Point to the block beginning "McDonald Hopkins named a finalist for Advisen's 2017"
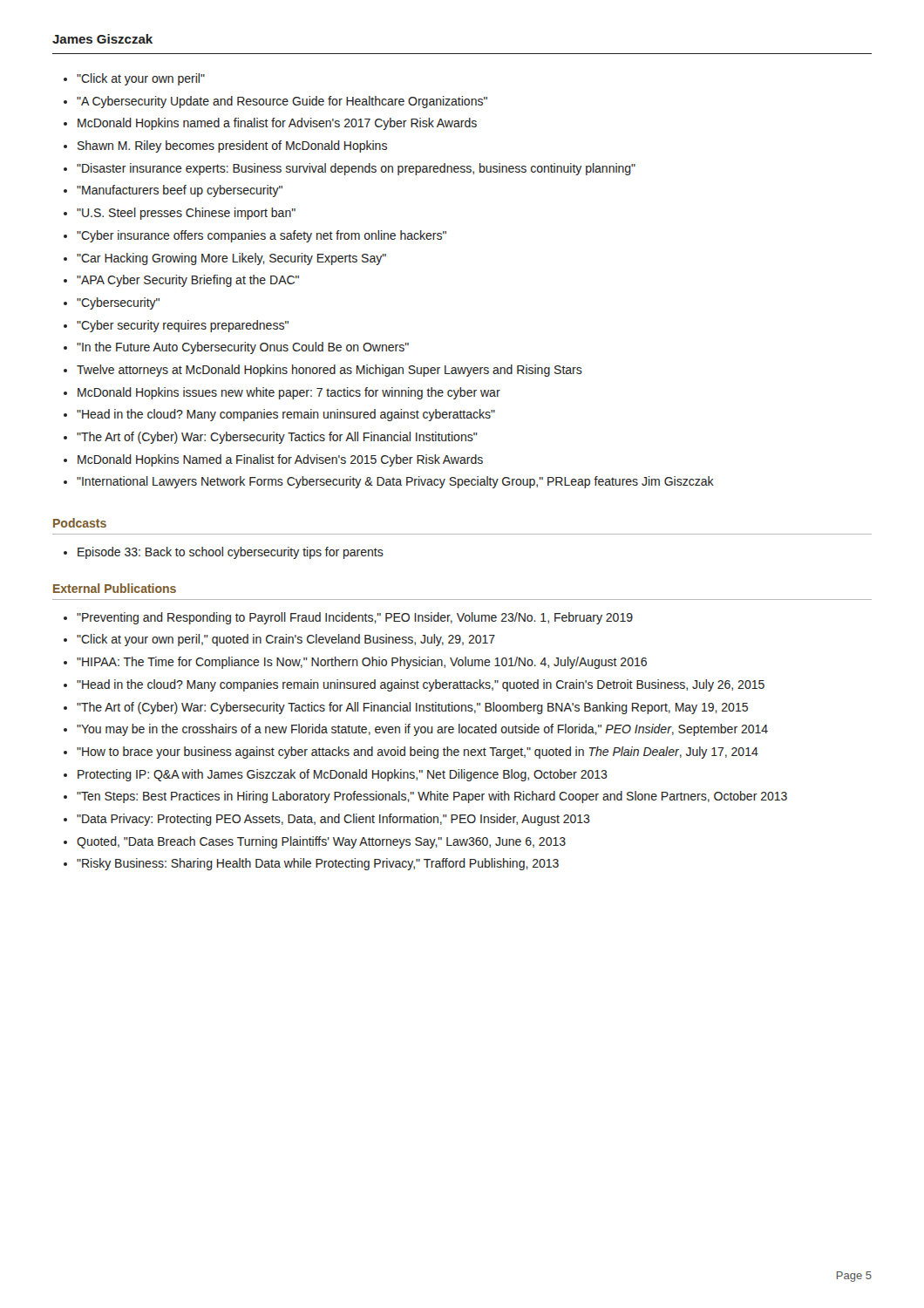The image size is (924, 1308). pos(277,123)
